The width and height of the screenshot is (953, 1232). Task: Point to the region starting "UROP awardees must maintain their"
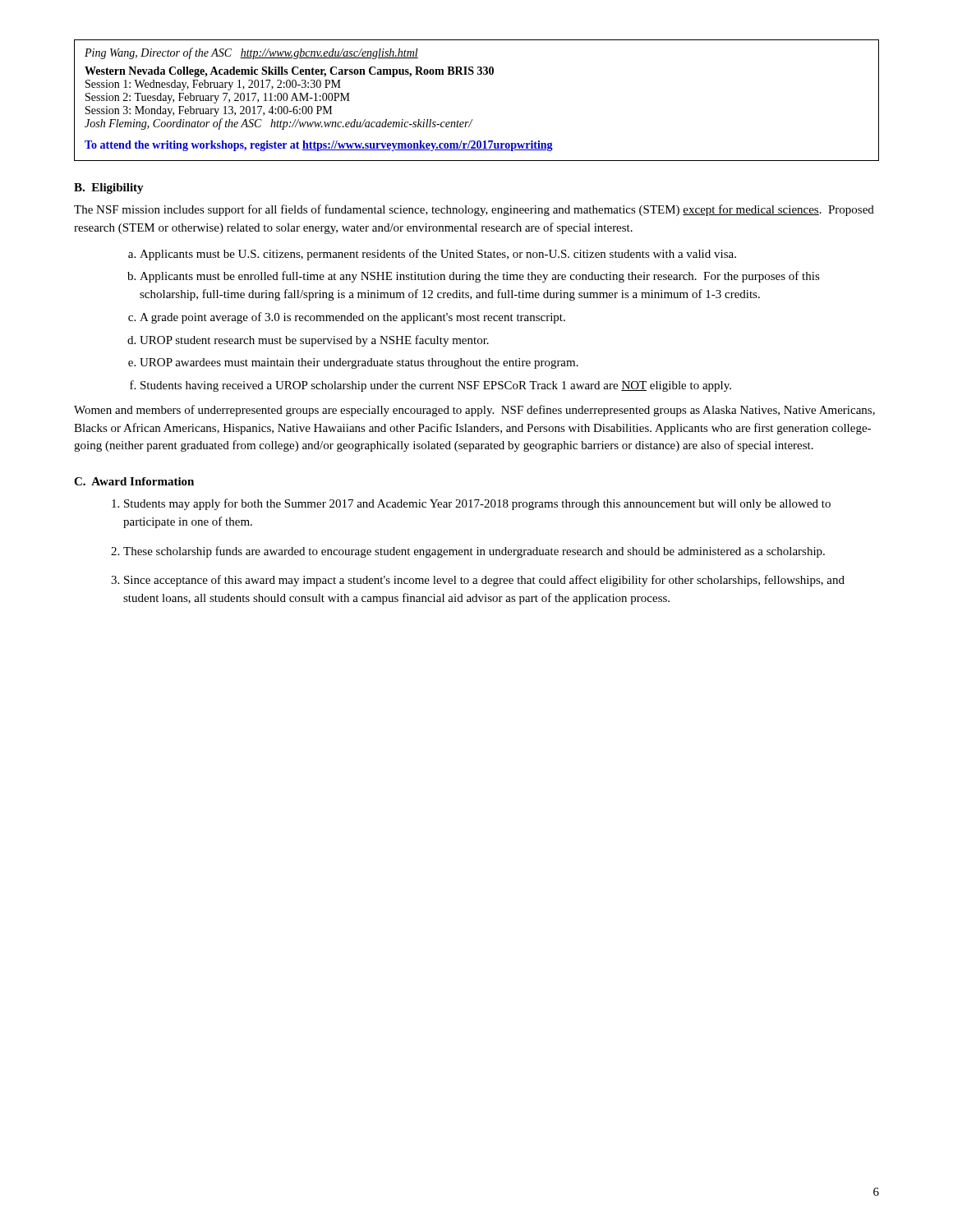[359, 362]
